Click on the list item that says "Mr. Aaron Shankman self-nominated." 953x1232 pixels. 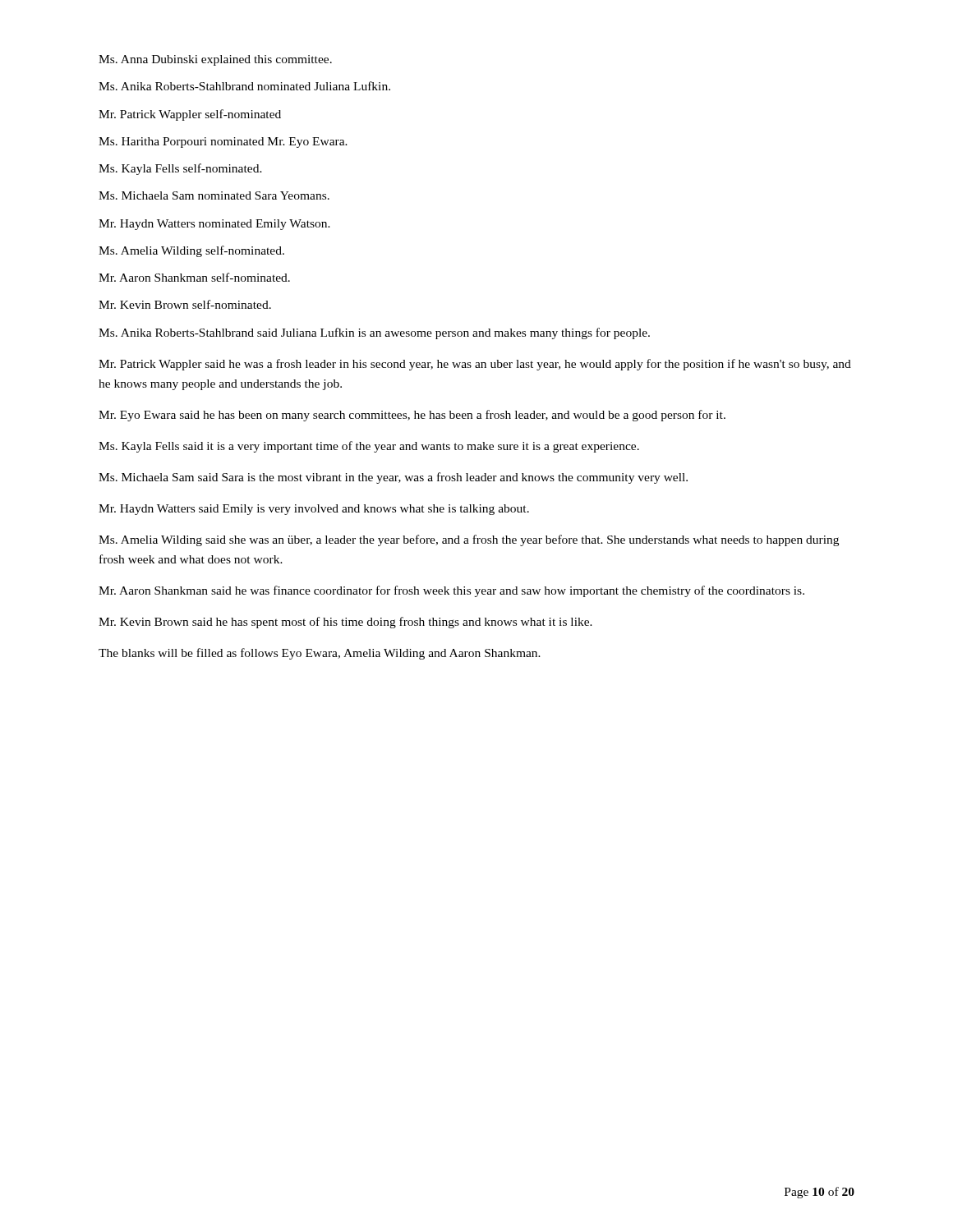point(195,277)
